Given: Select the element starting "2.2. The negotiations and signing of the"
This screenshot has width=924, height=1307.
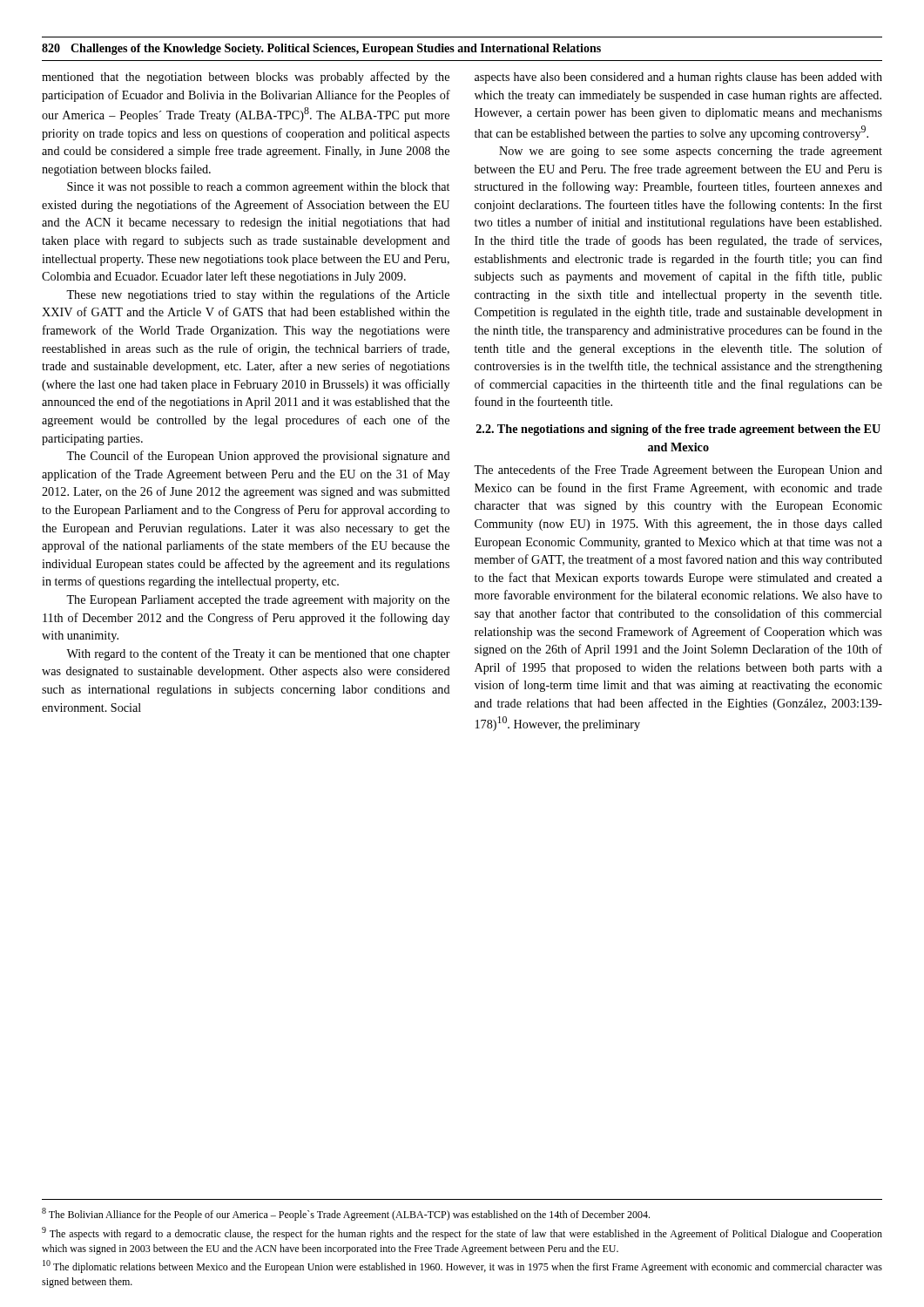Looking at the screenshot, I should pos(678,438).
